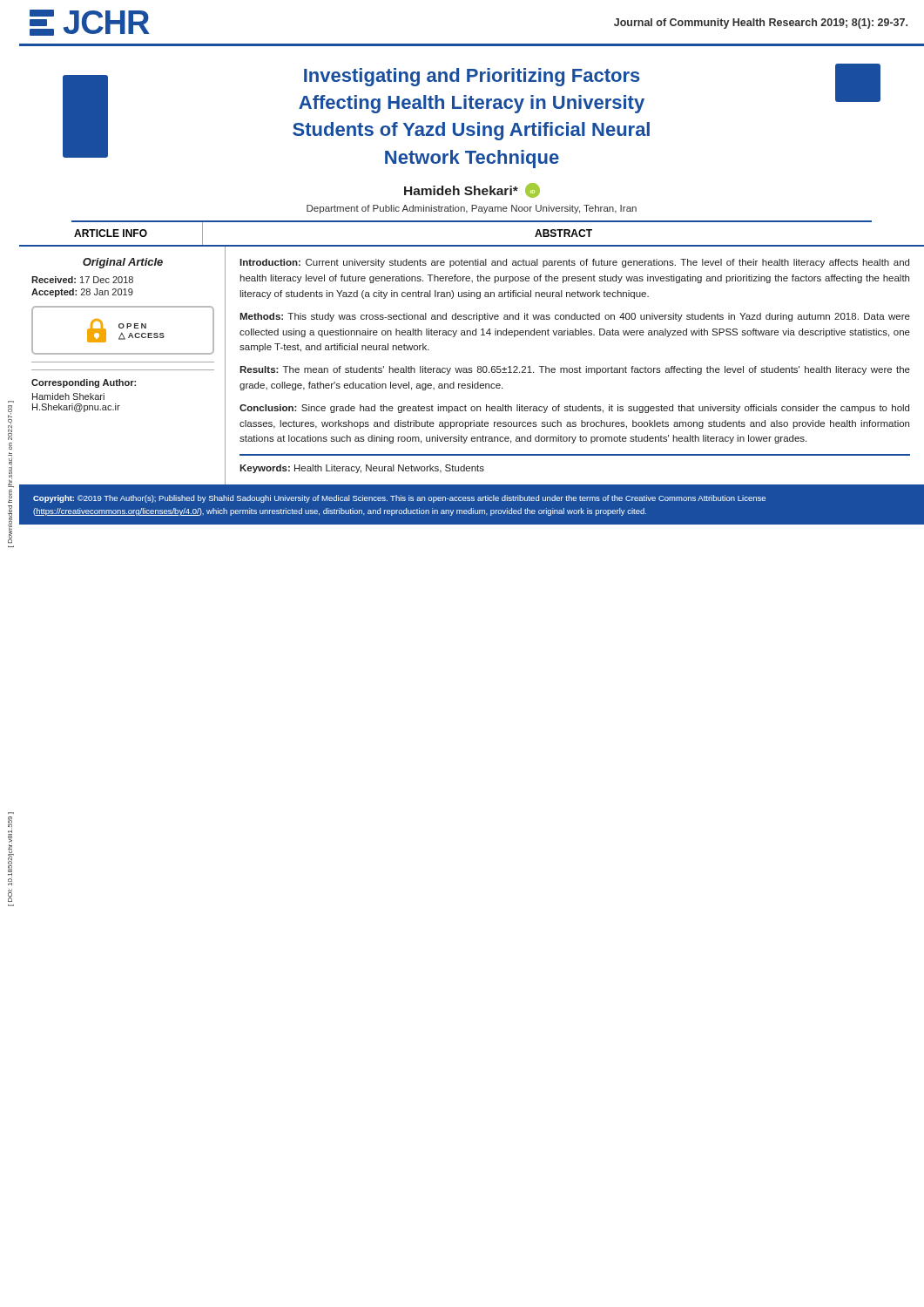Click on the logo

[x=123, y=331]
